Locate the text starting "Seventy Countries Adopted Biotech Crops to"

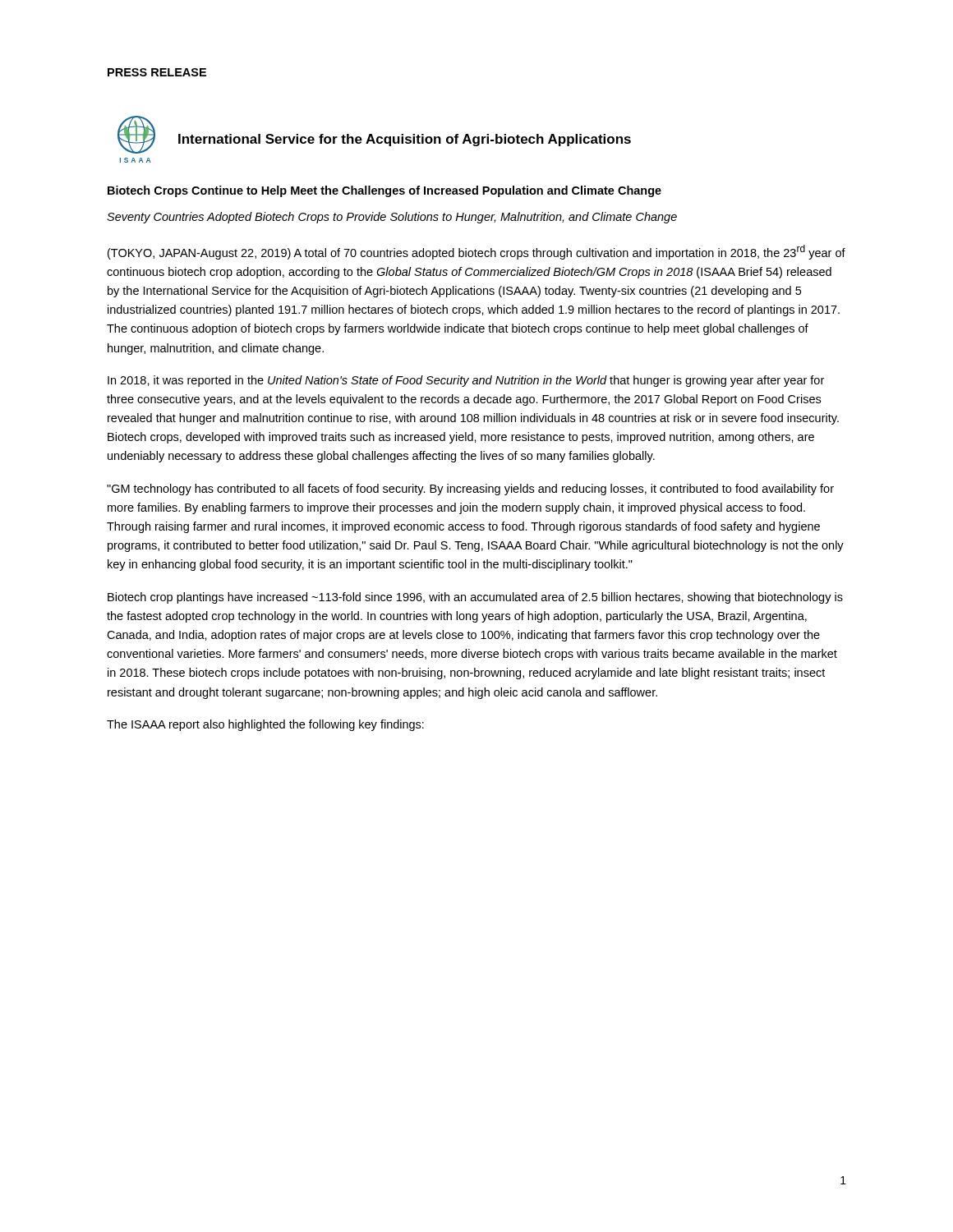392,217
